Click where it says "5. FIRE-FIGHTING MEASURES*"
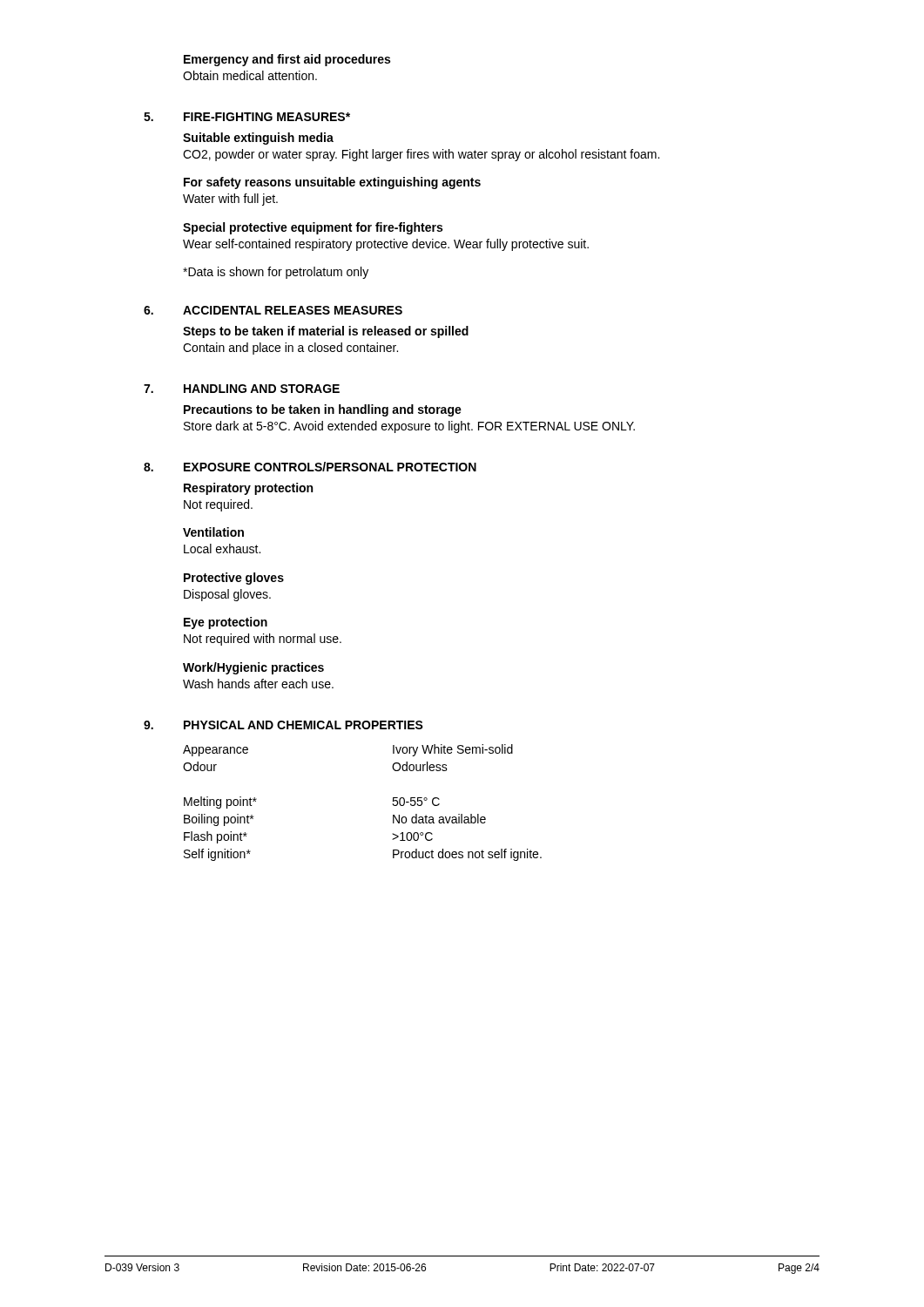Screen dimensions: 1307x924 247,116
